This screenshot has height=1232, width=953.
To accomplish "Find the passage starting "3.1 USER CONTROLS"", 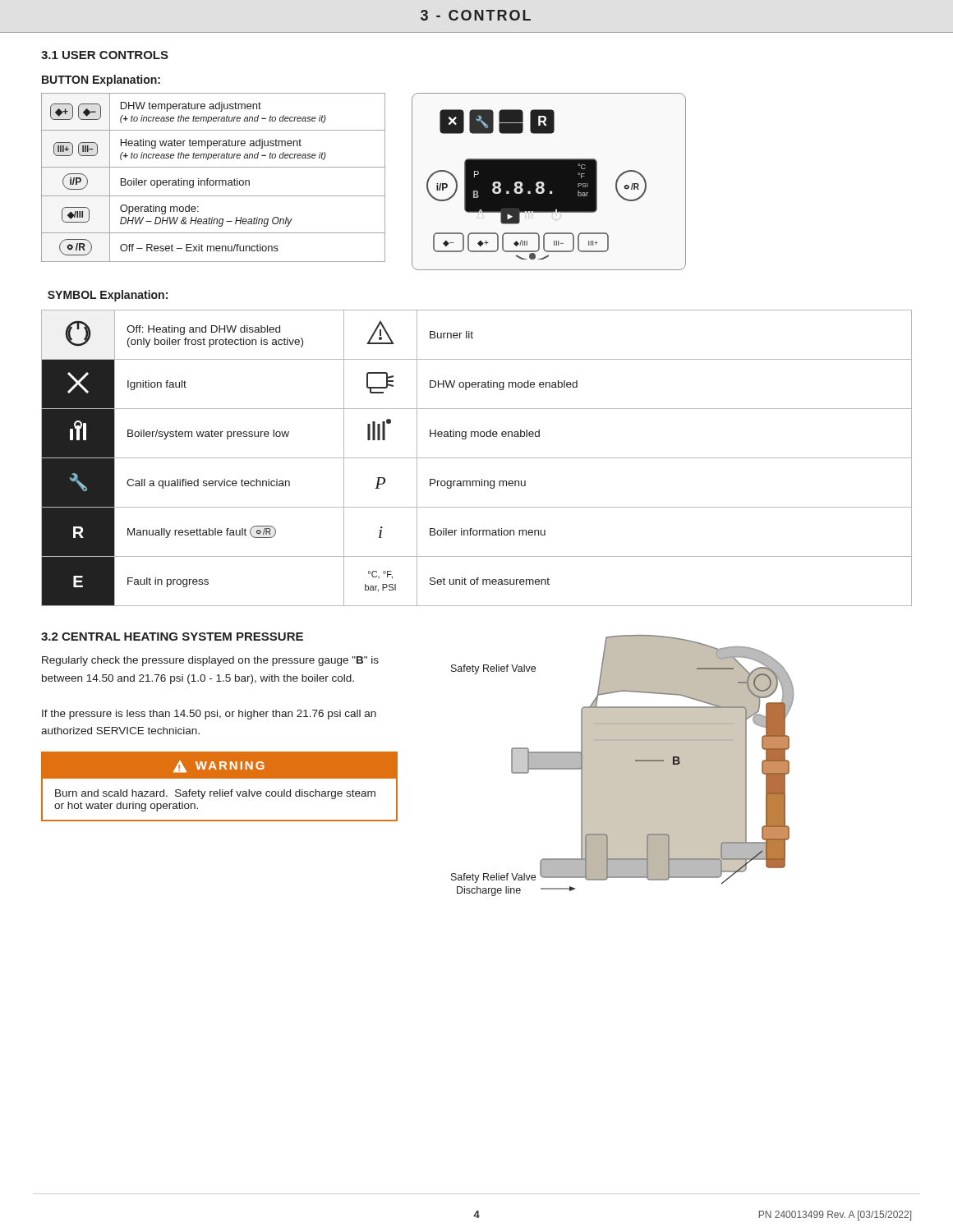I will (105, 55).
